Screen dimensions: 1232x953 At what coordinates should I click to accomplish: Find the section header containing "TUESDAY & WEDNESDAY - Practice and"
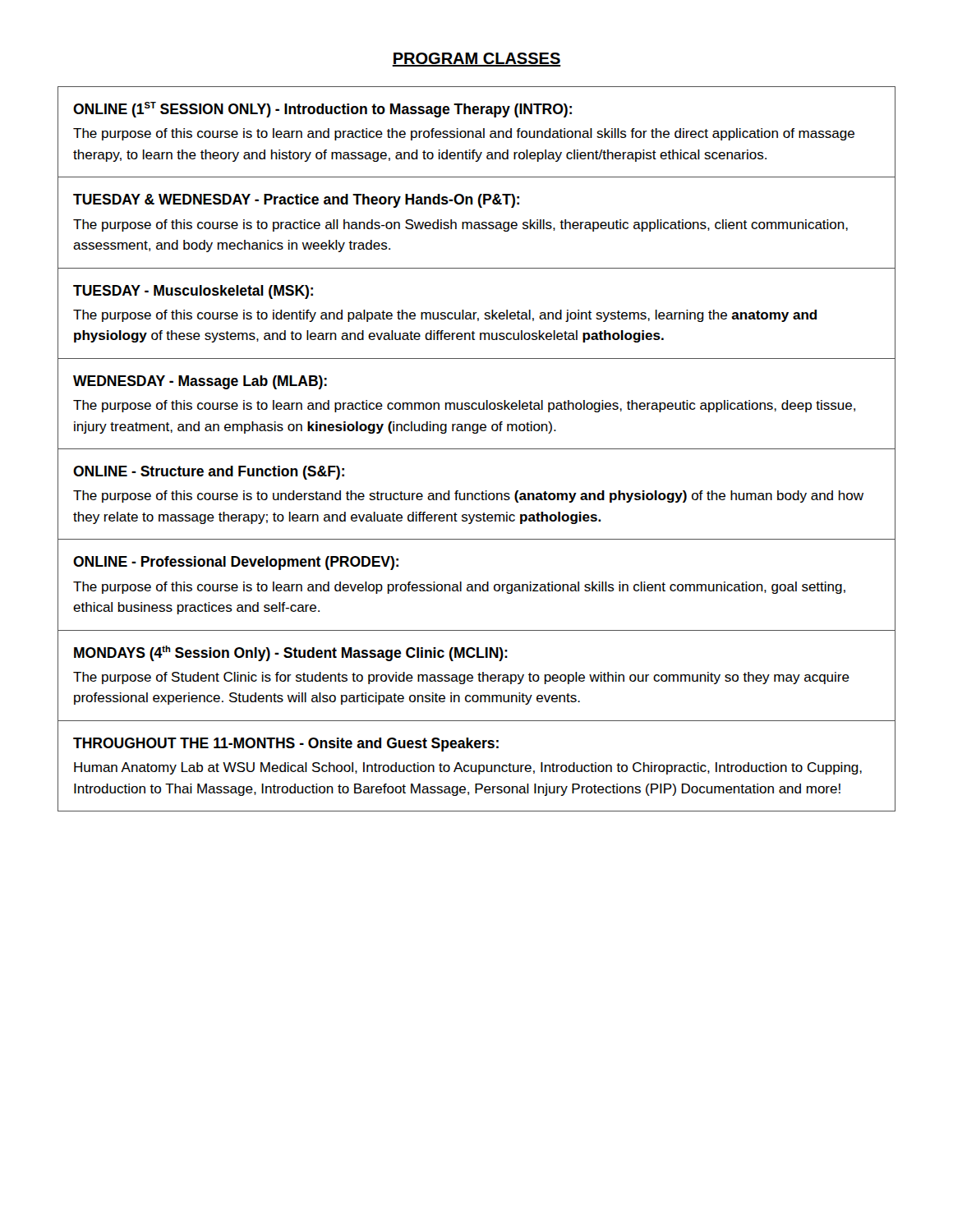476,221
